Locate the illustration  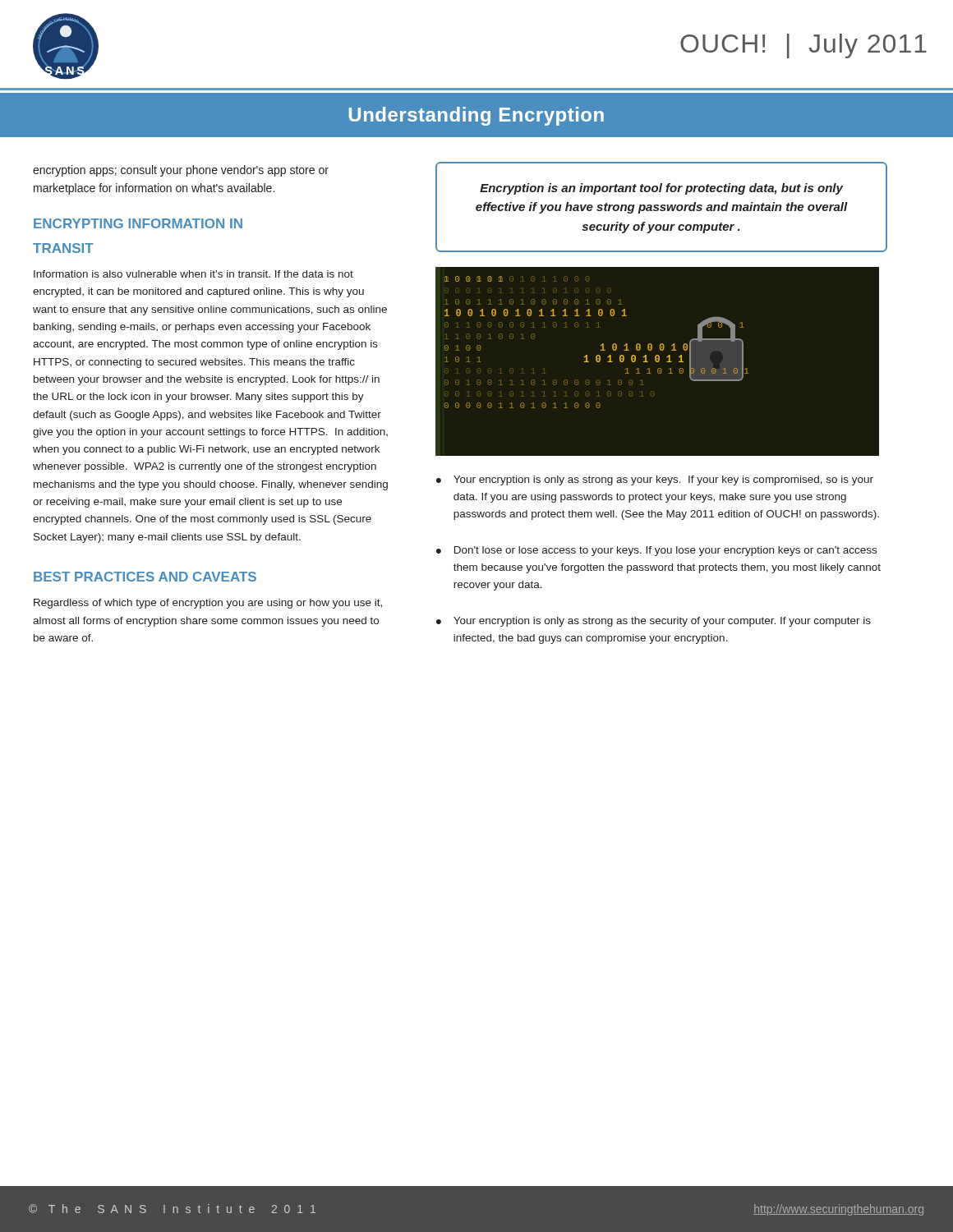(x=661, y=361)
